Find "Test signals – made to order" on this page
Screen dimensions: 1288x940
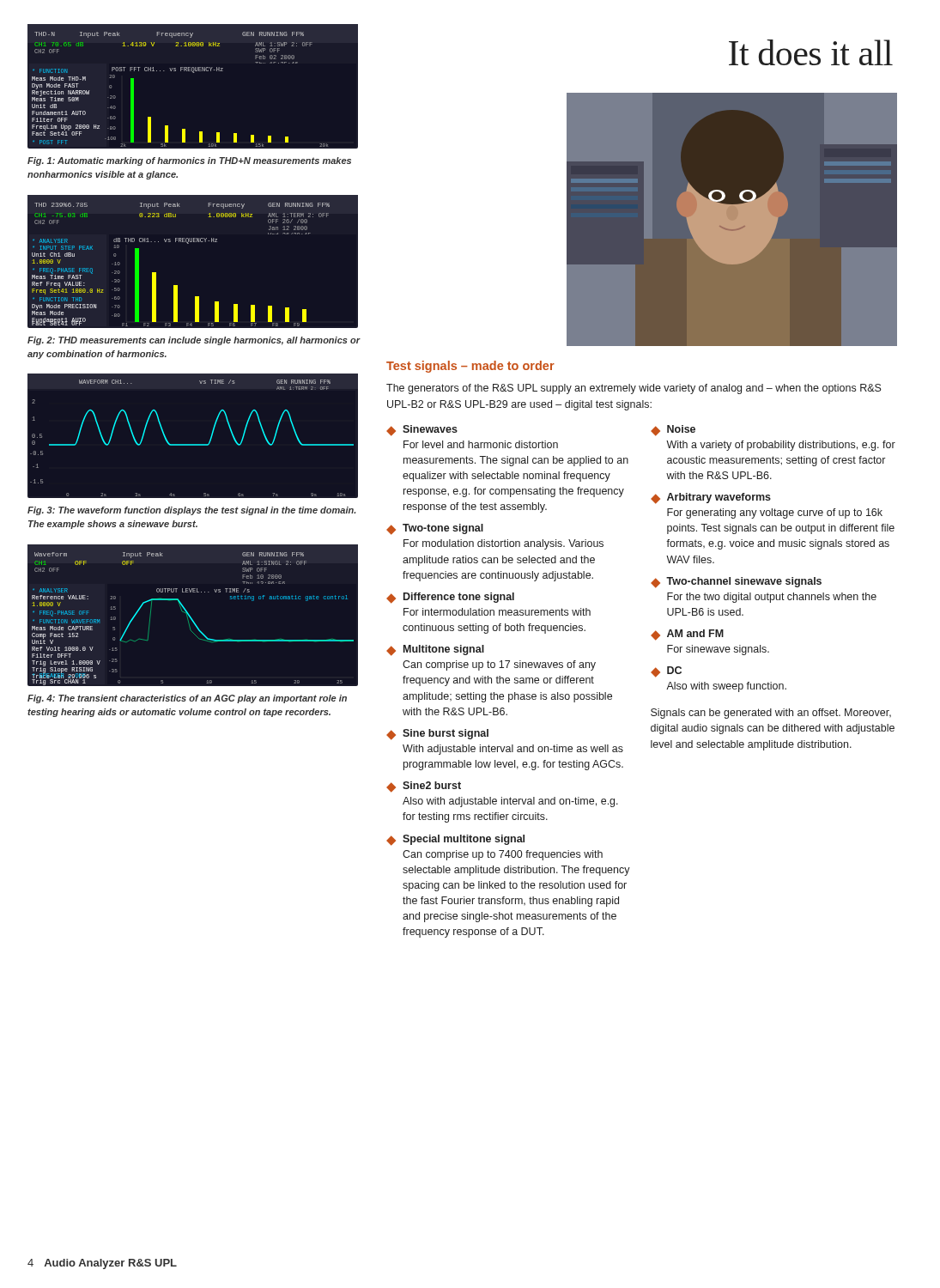pos(470,366)
